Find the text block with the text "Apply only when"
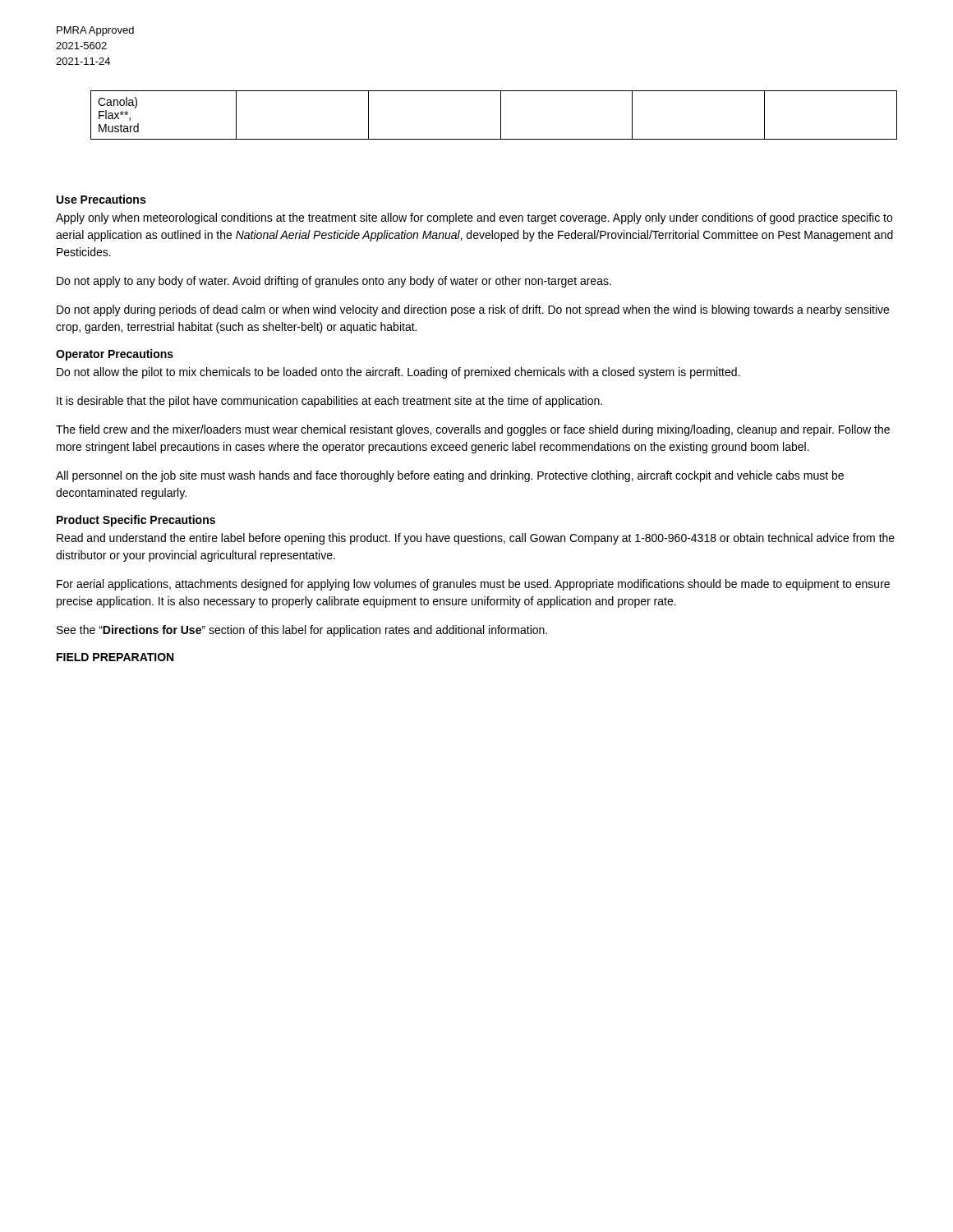953x1232 pixels. point(474,235)
